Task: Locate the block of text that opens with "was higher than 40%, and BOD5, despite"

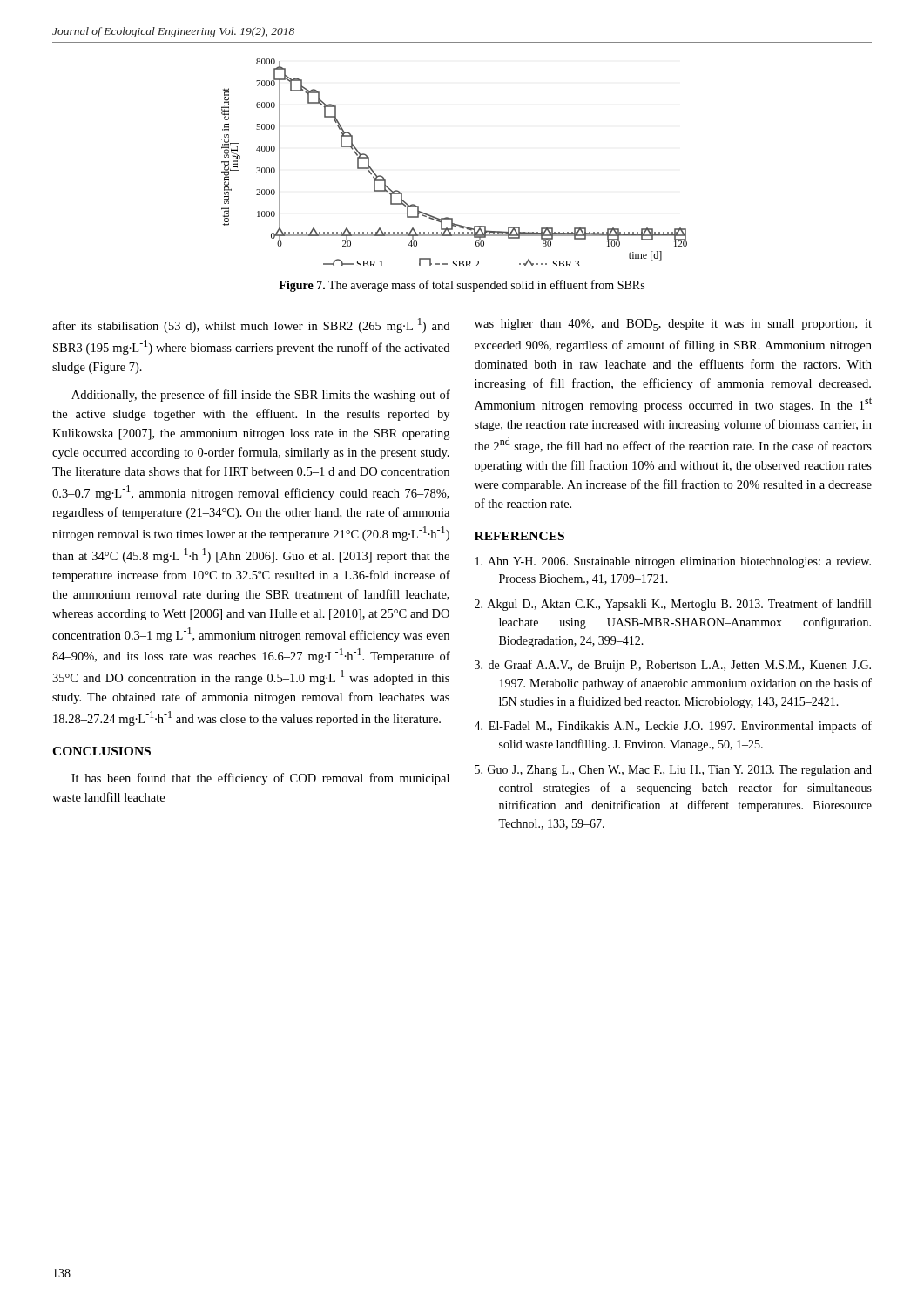Action: 673,414
